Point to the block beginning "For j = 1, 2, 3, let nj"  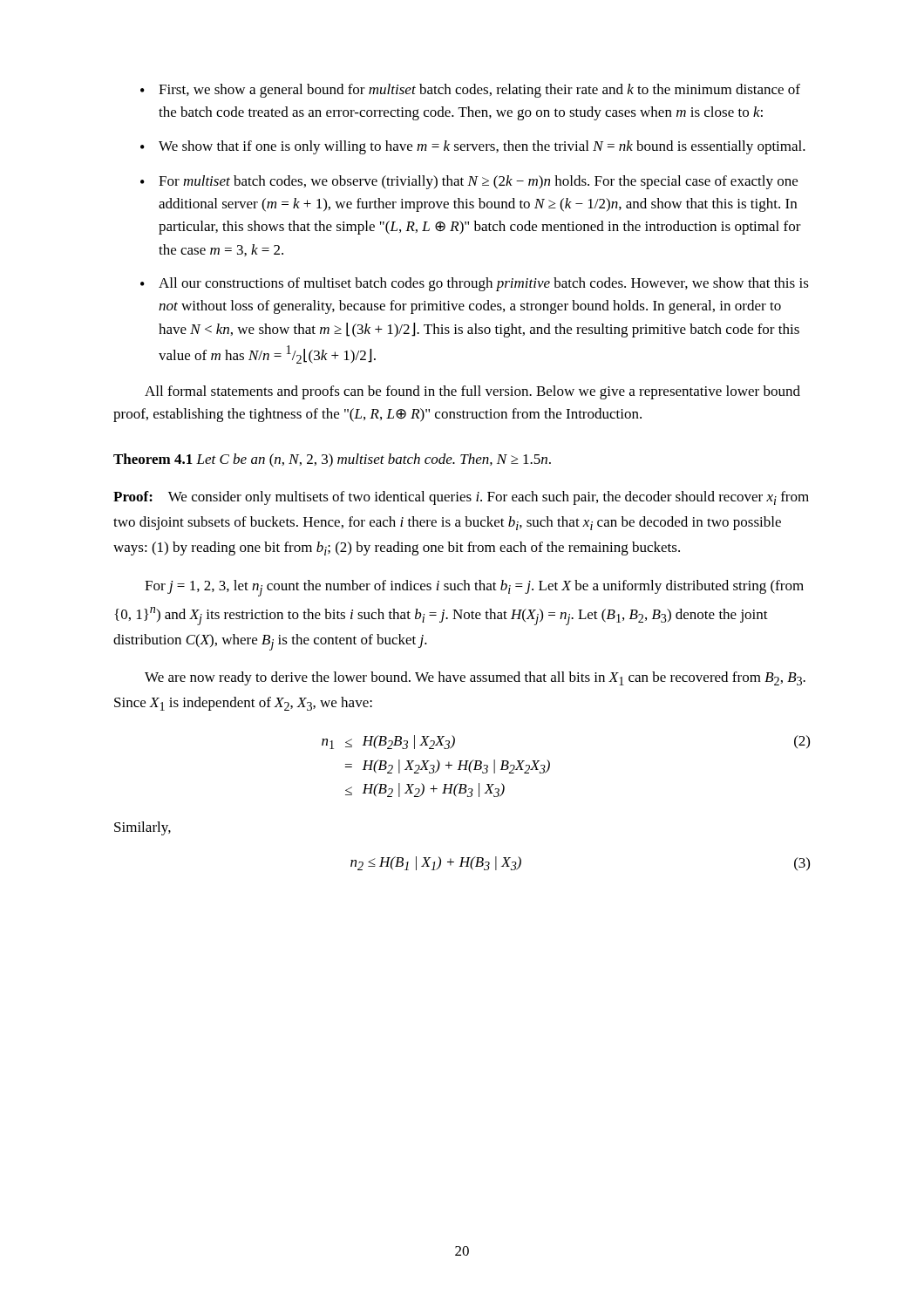[462, 614]
